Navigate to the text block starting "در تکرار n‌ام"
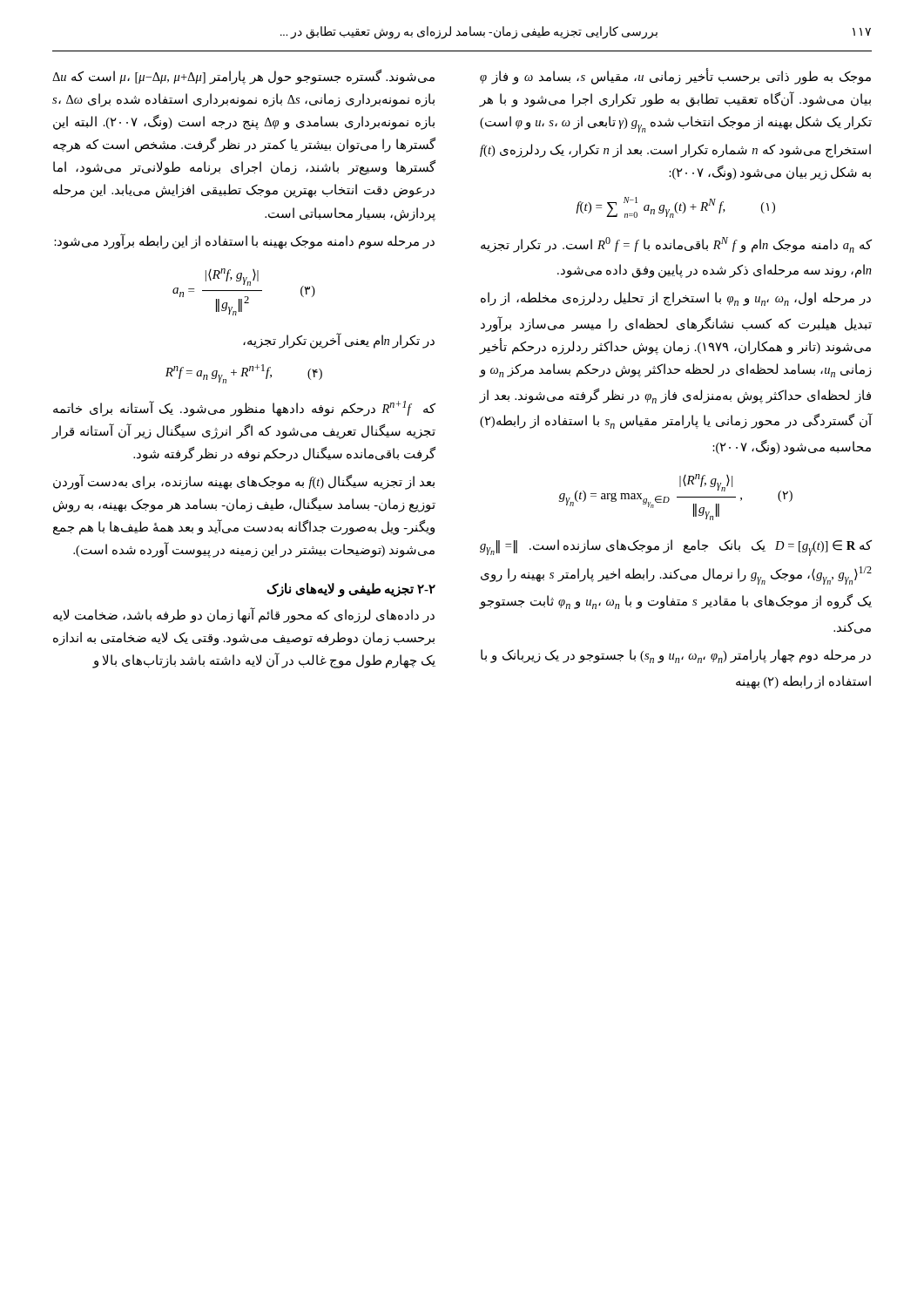 [x=339, y=341]
